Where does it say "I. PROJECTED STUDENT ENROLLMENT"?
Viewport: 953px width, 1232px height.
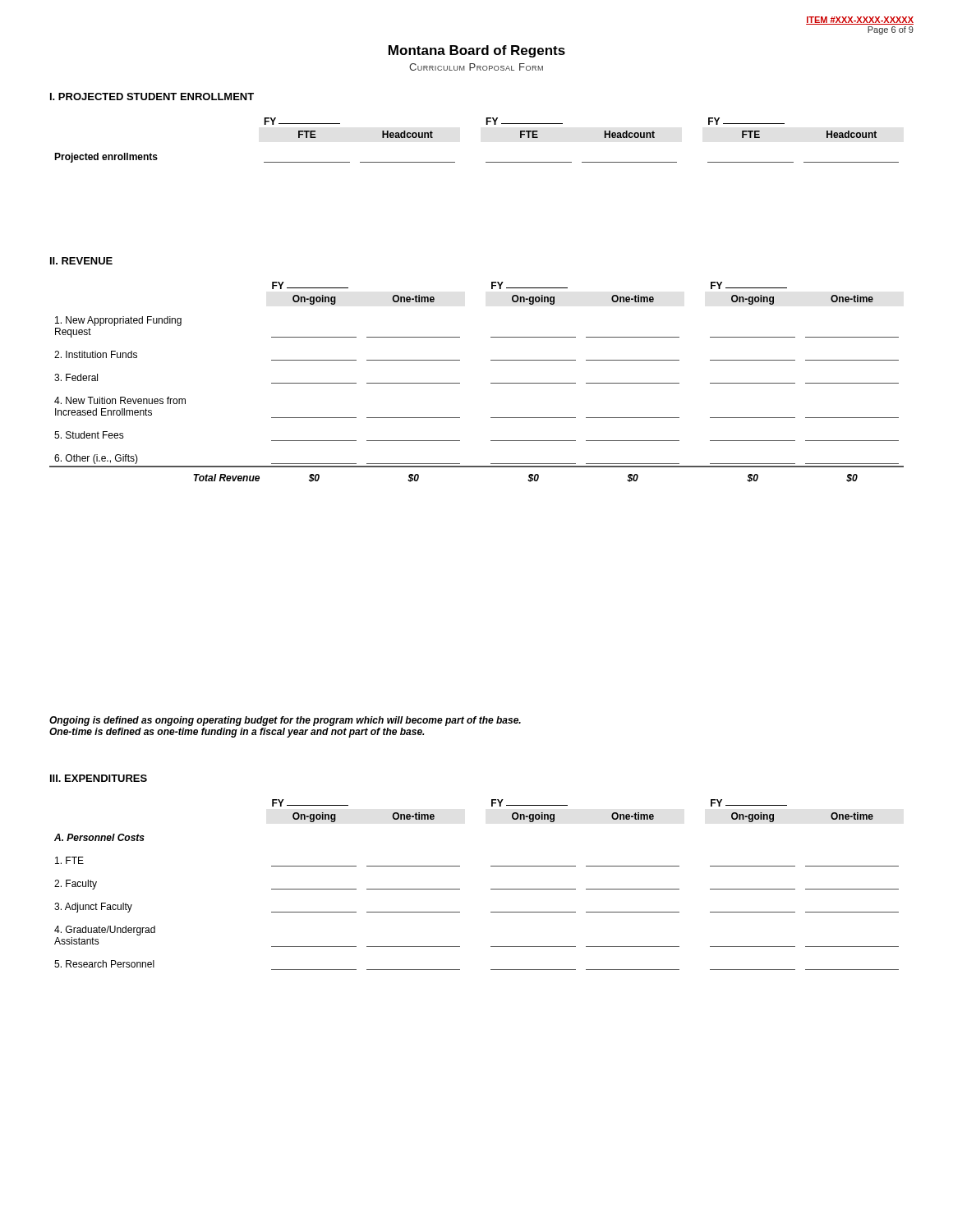click(152, 96)
